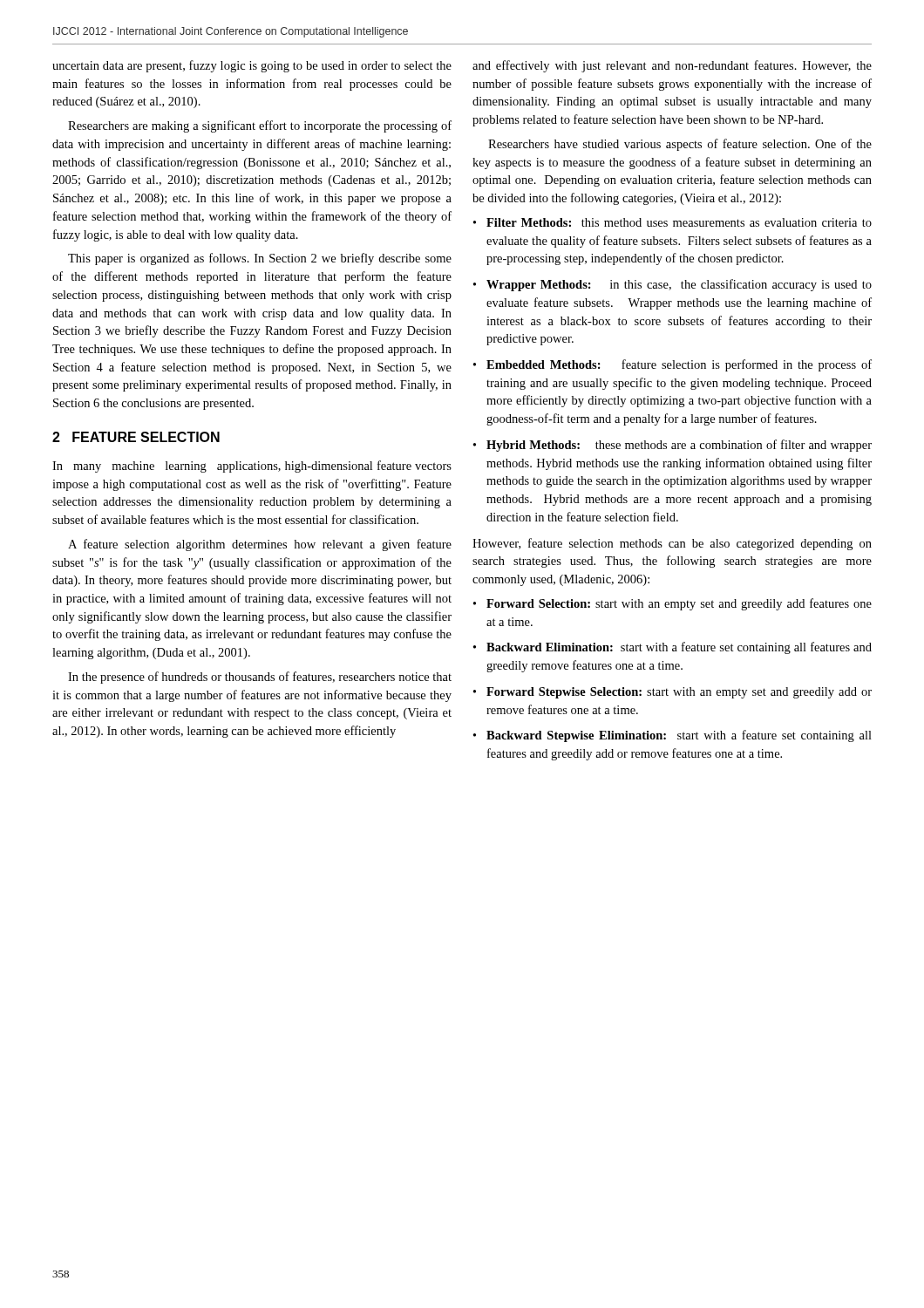Find the block on this page that starts "• Backward Stepwise Elimination:"
This screenshot has height=1308, width=924.
[x=672, y=745]
